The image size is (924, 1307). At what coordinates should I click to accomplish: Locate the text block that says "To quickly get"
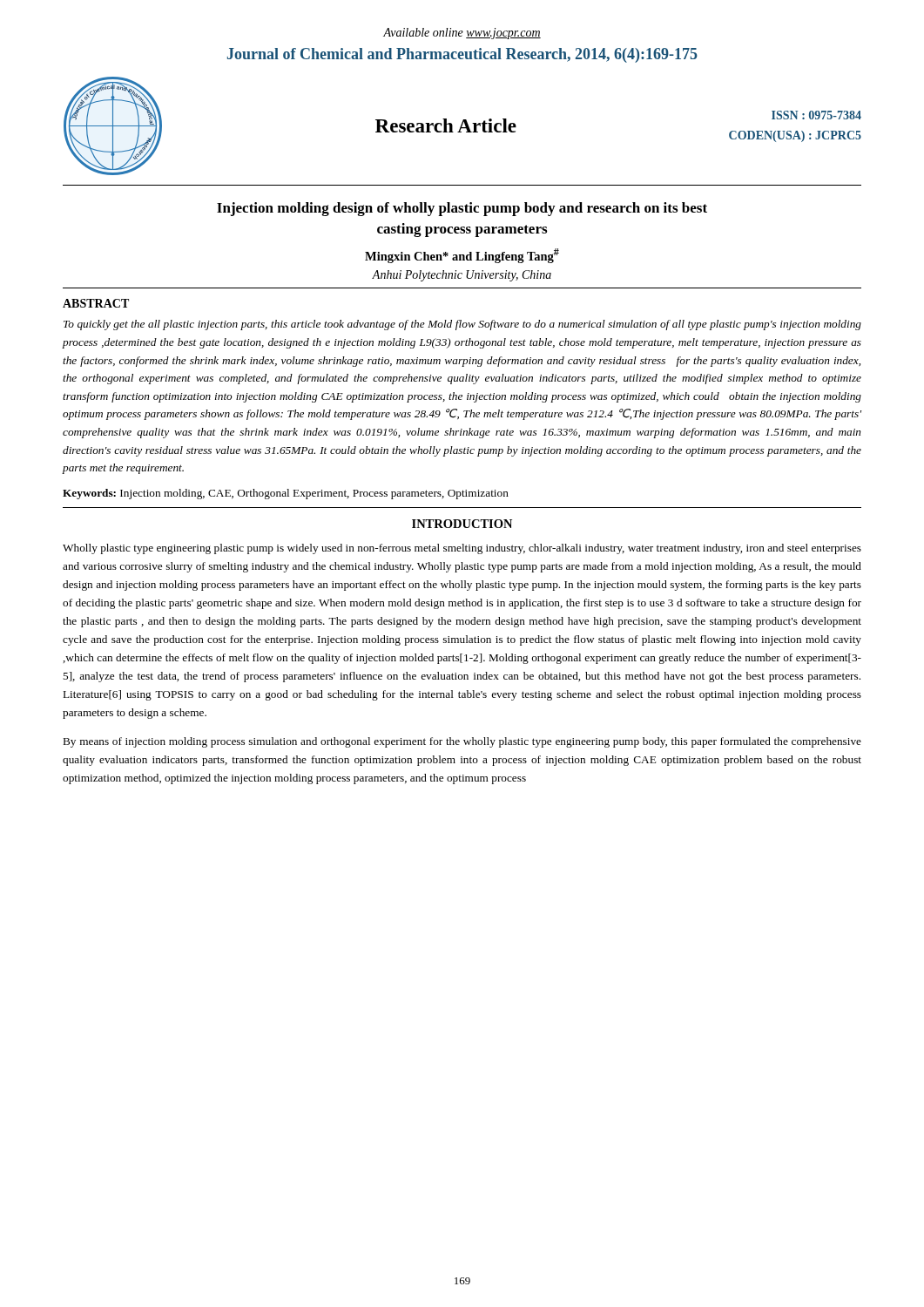pyautogui.click(x=462, y=396)
